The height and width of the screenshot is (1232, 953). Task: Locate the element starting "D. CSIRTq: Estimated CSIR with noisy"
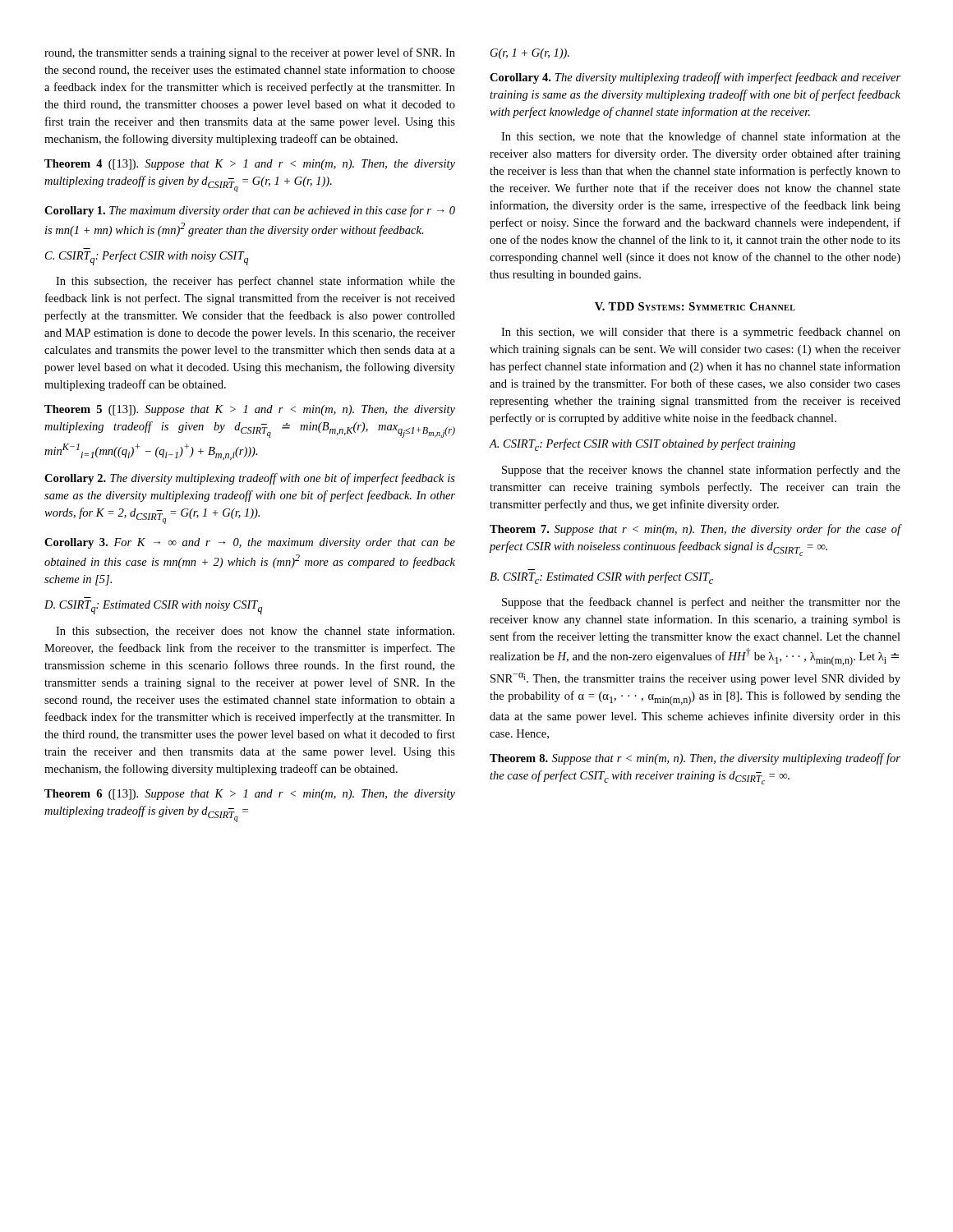pyautogui.click(x=250, y=607)
